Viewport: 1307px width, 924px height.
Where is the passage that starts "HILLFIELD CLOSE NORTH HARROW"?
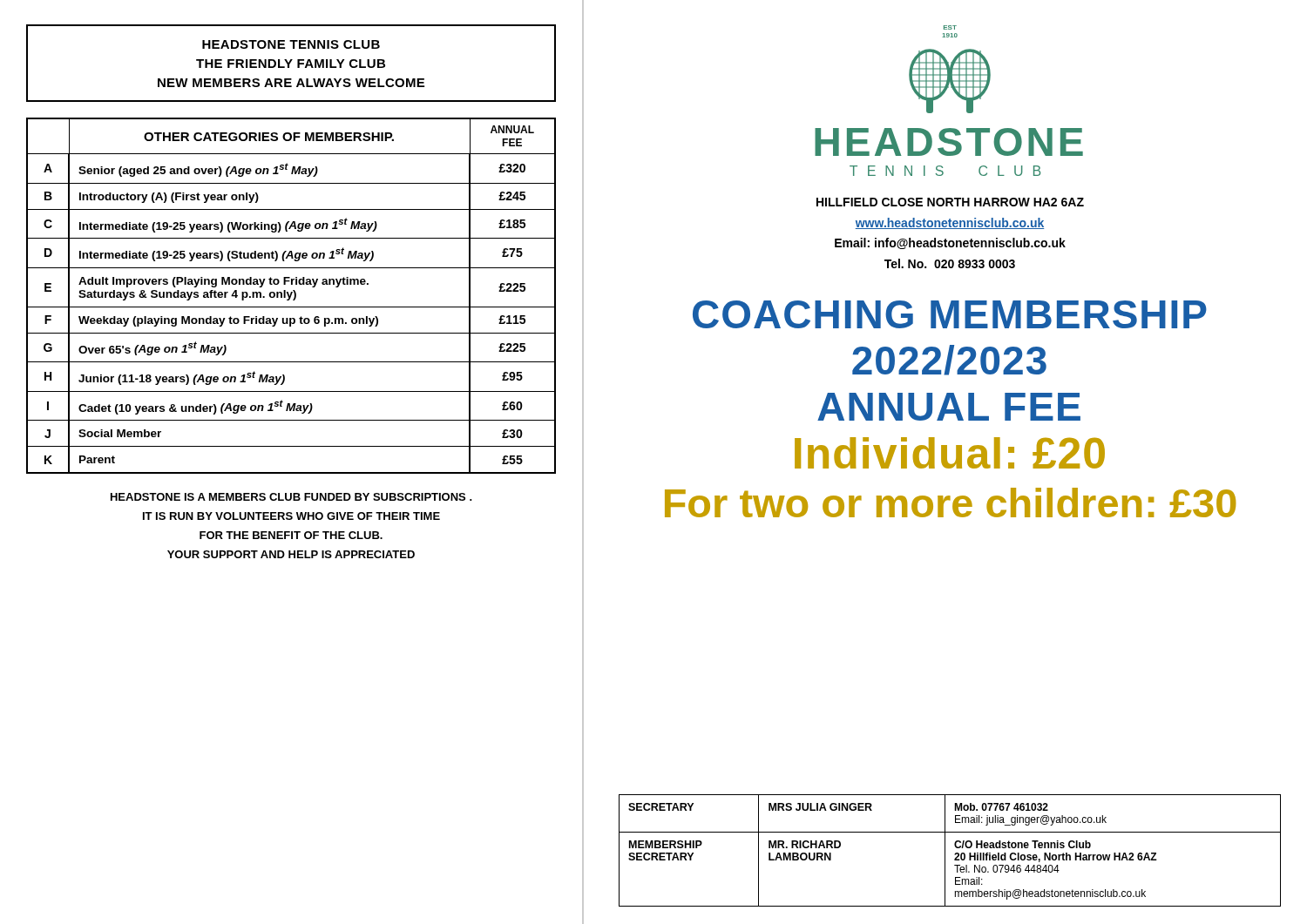tap(950, 234)
